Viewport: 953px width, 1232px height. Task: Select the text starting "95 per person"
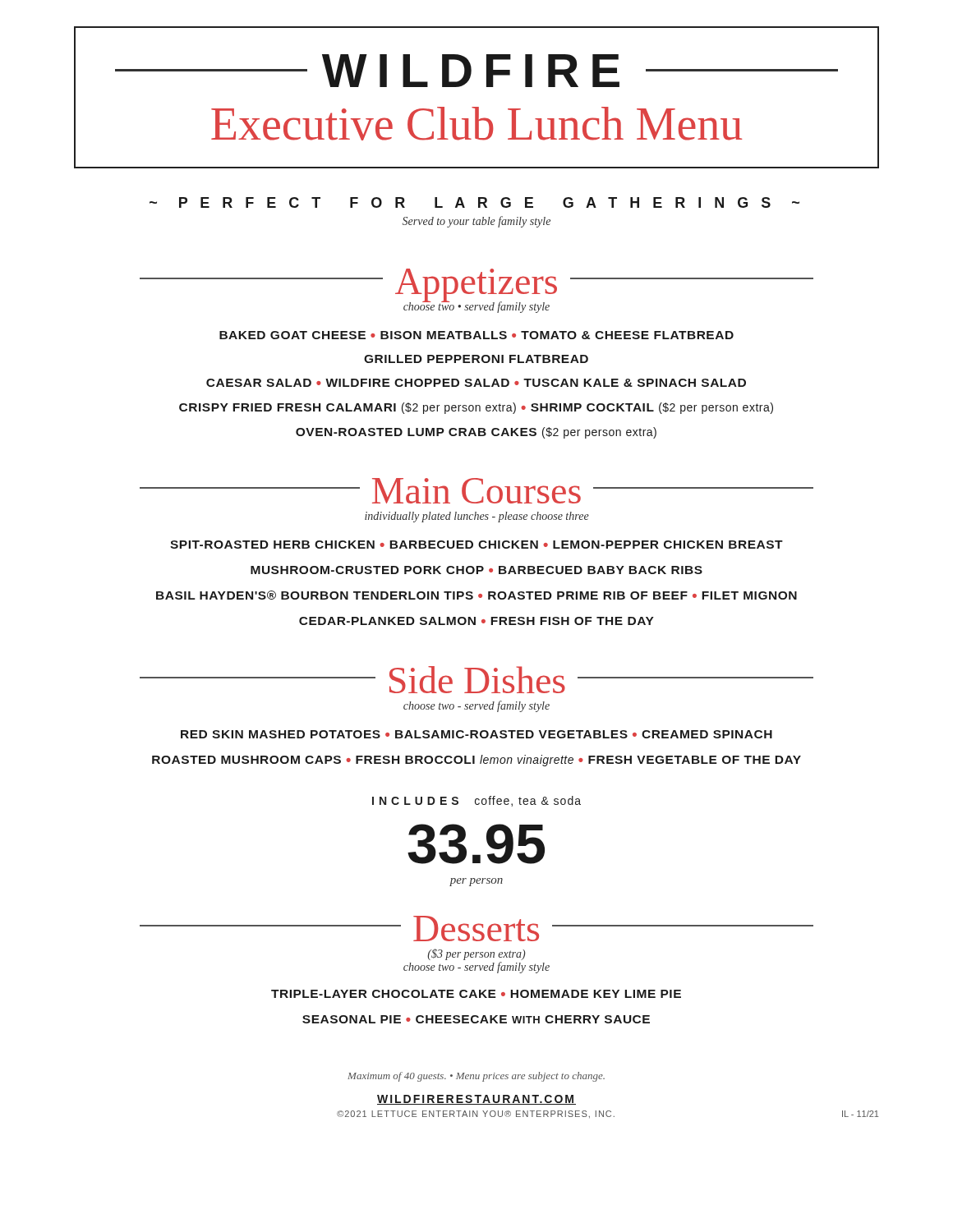tap(476, 851)
